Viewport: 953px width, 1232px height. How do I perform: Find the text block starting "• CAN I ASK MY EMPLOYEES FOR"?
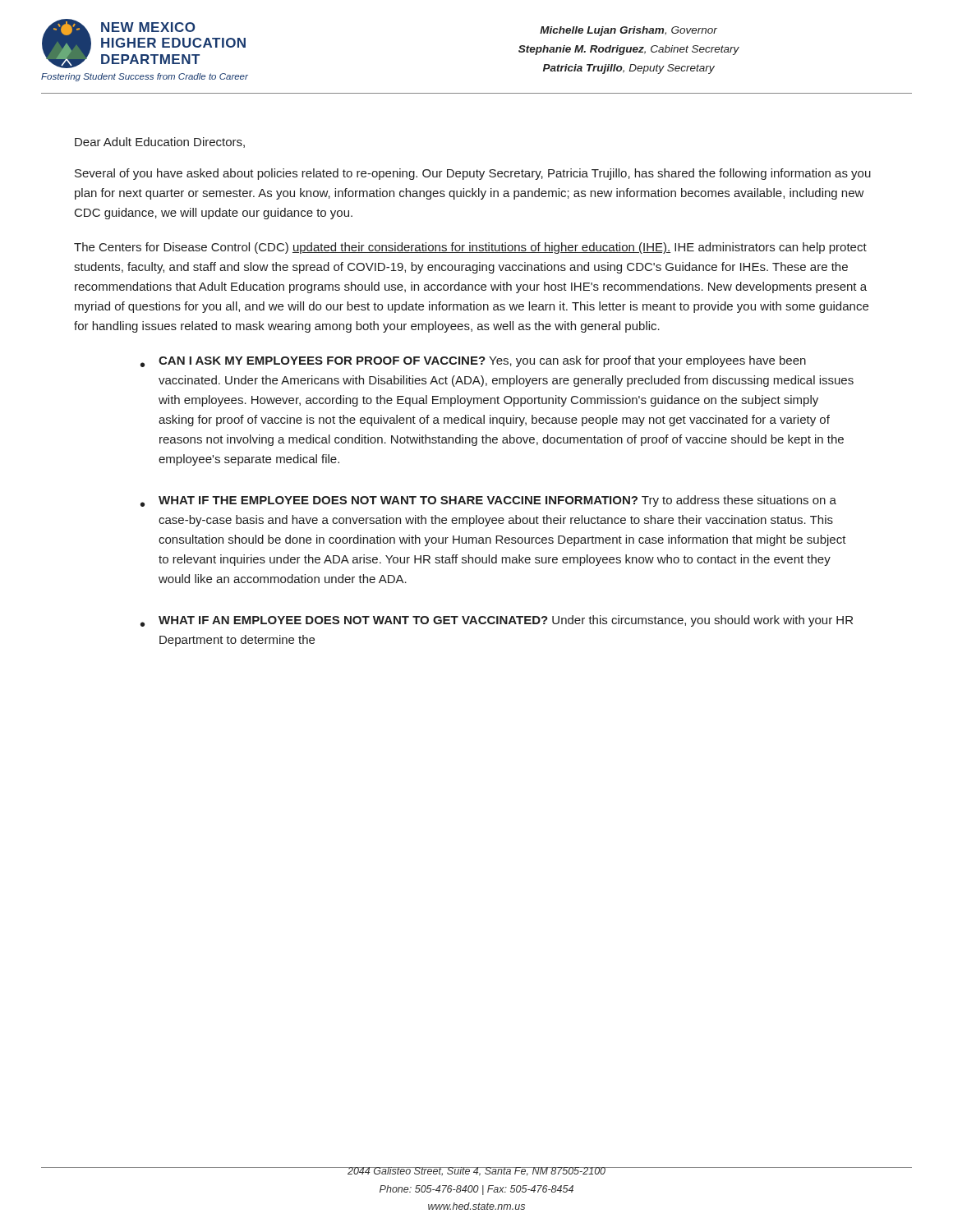coord(497,410)
